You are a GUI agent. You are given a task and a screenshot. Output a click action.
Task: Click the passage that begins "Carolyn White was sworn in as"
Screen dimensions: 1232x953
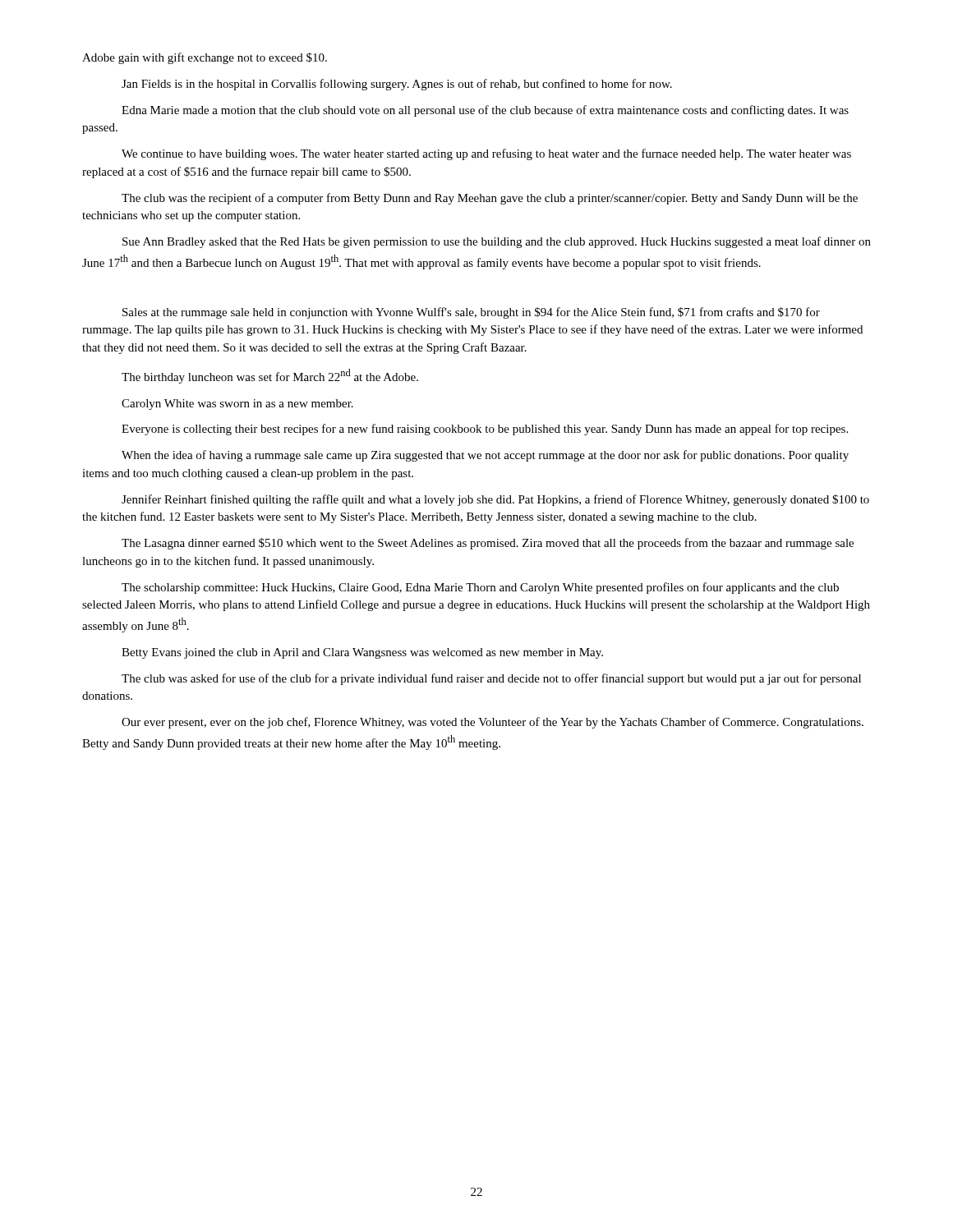238,403
